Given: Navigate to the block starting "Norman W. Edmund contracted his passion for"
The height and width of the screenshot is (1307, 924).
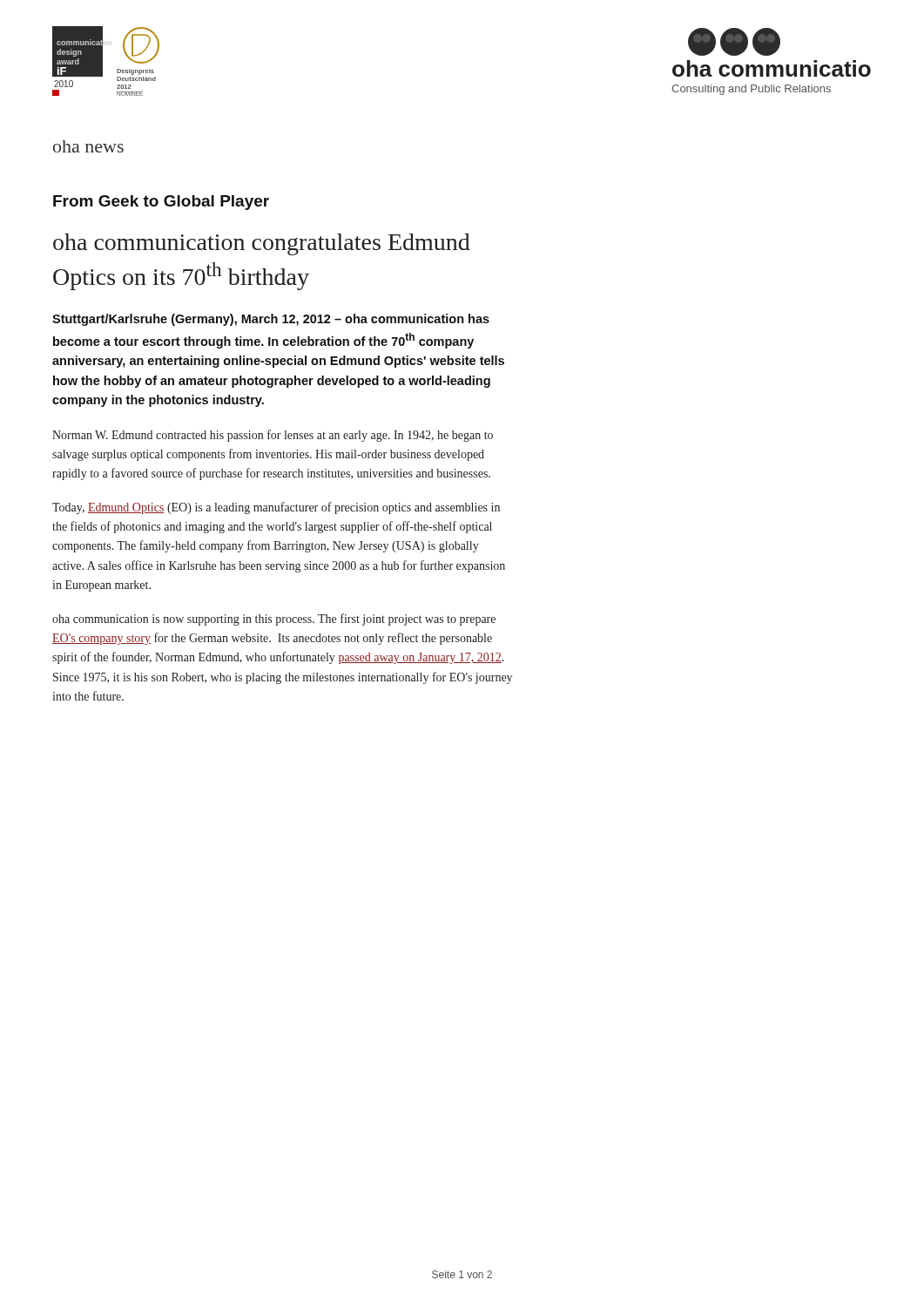Looking at the screenshot, I should 273,454.
